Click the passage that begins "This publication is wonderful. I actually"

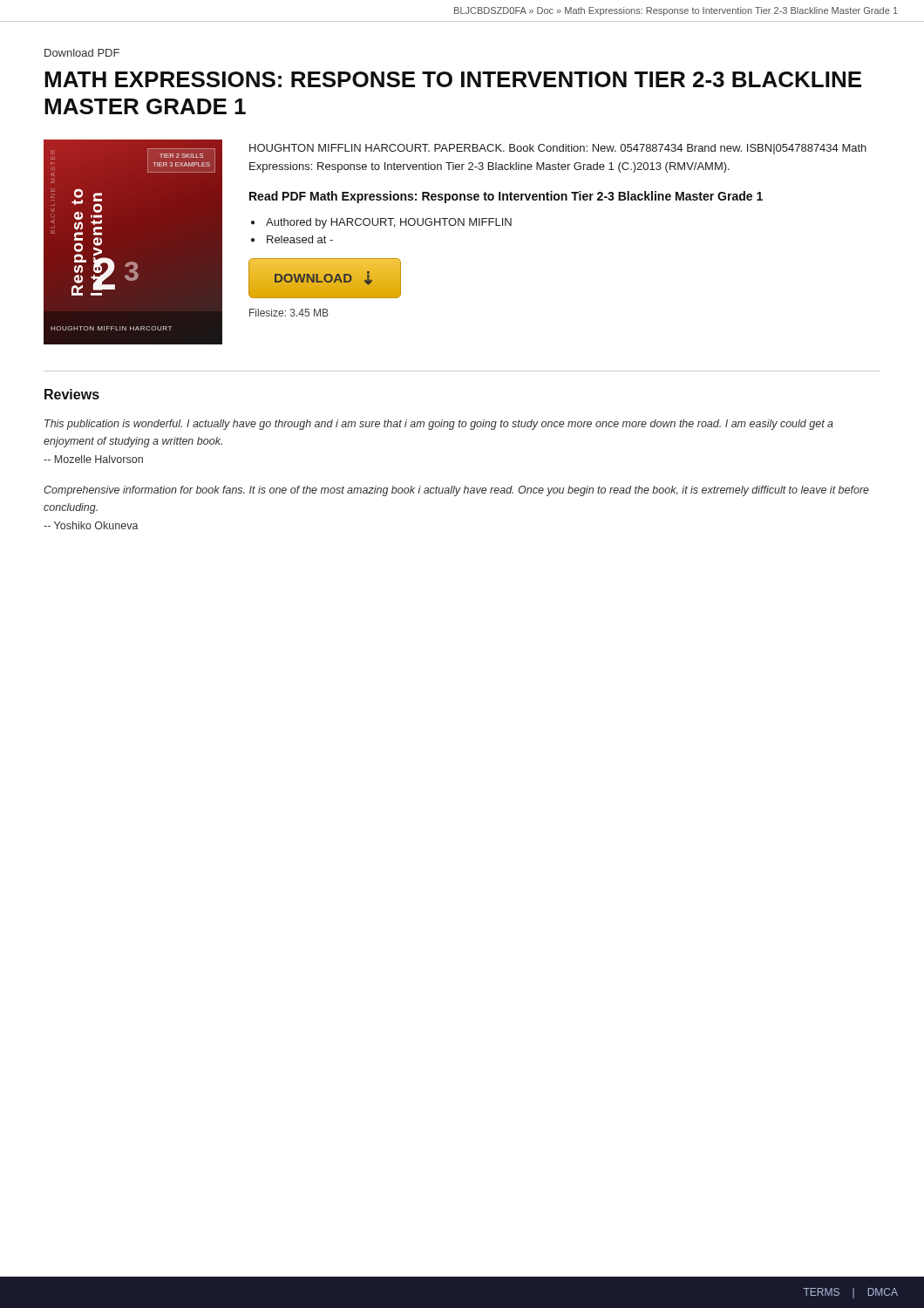(x=439, y=433)
